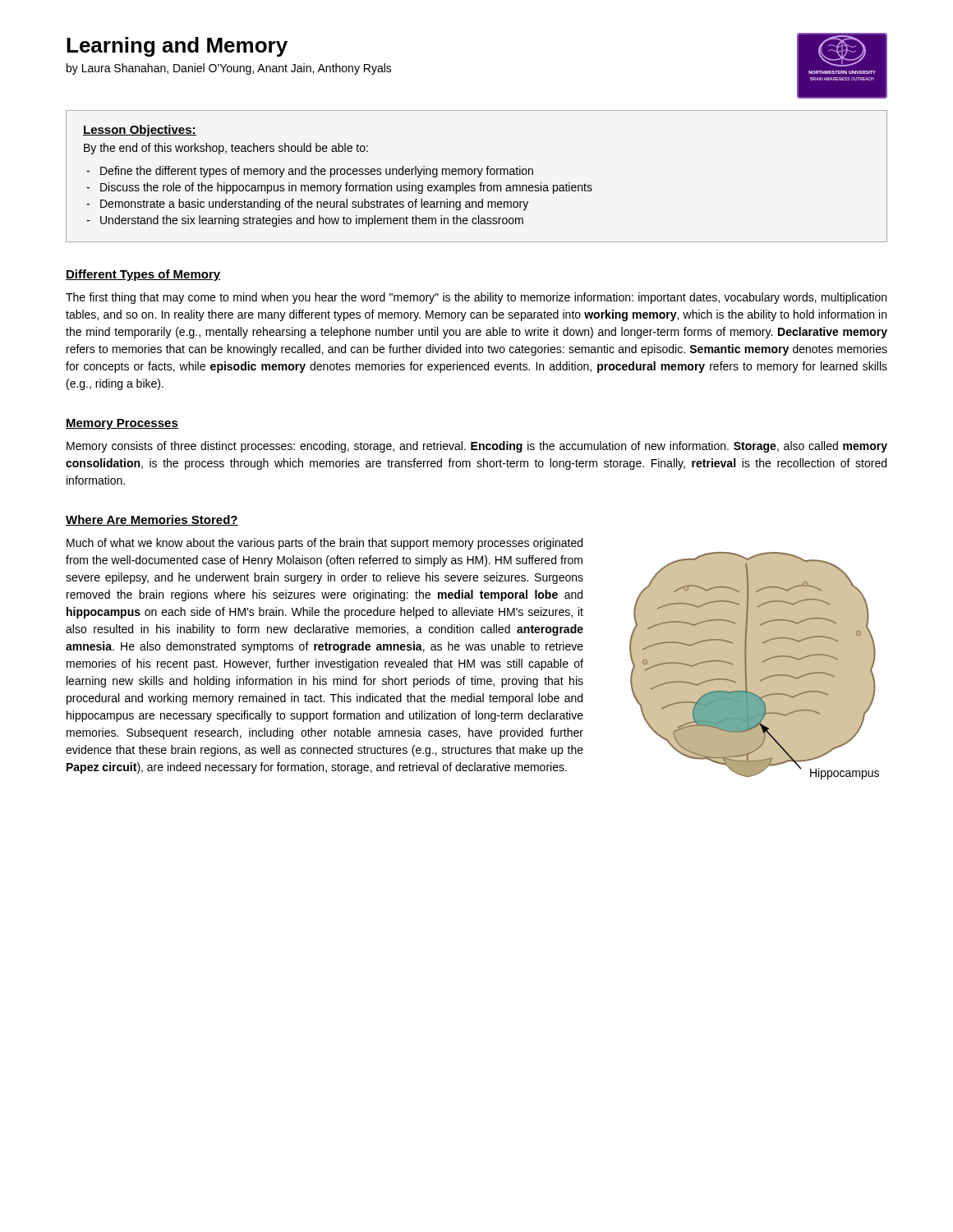953x1232 pixels.
Task: Locate the text block that says "The first thing that may"
Action: pos(476,340)
